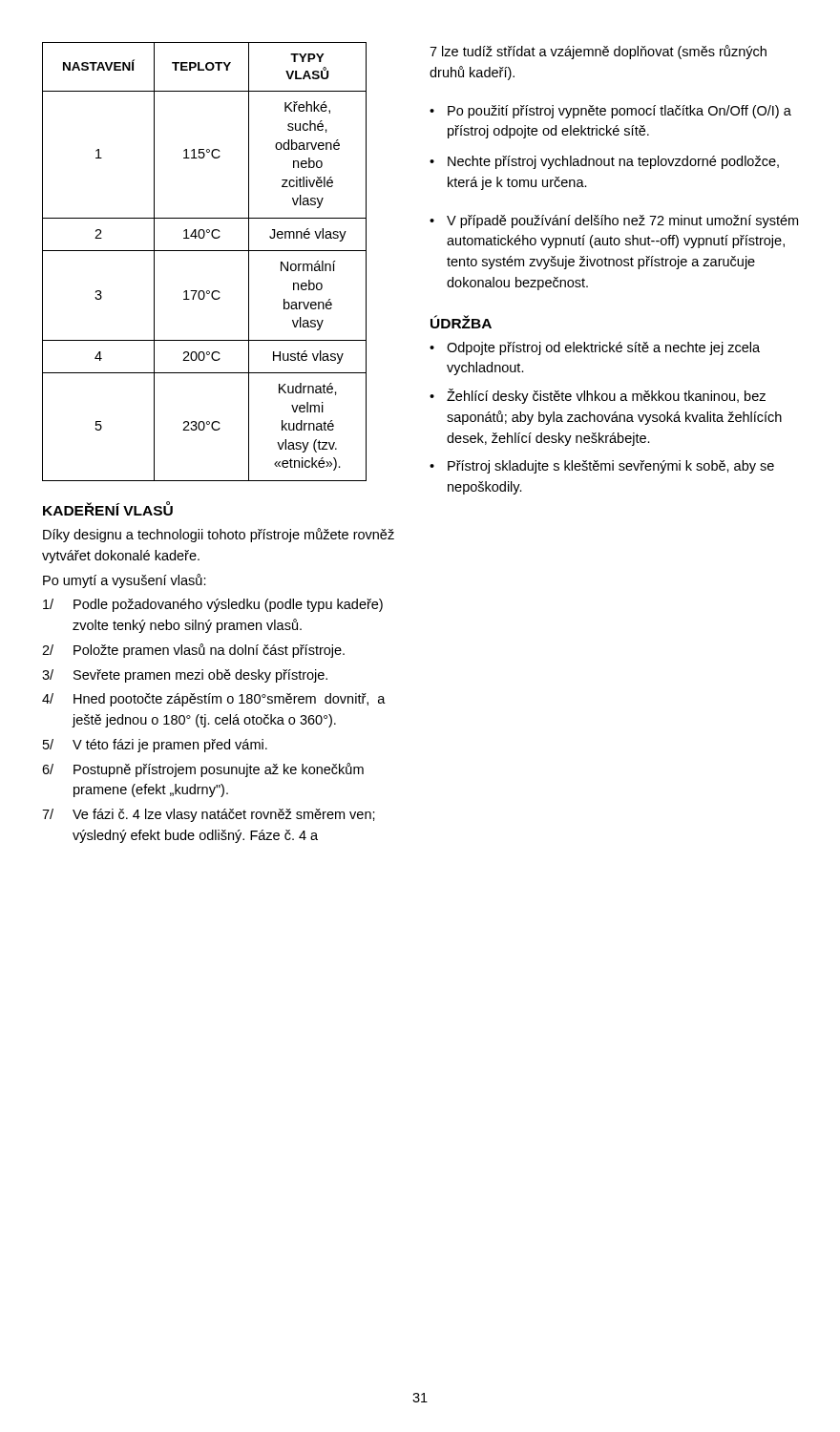The image size is (840, 1432).
Task: Point to the text block starting "Po umytí a vysušení vlasů:"
Action: pyautogui.click(x=124, y=580)
